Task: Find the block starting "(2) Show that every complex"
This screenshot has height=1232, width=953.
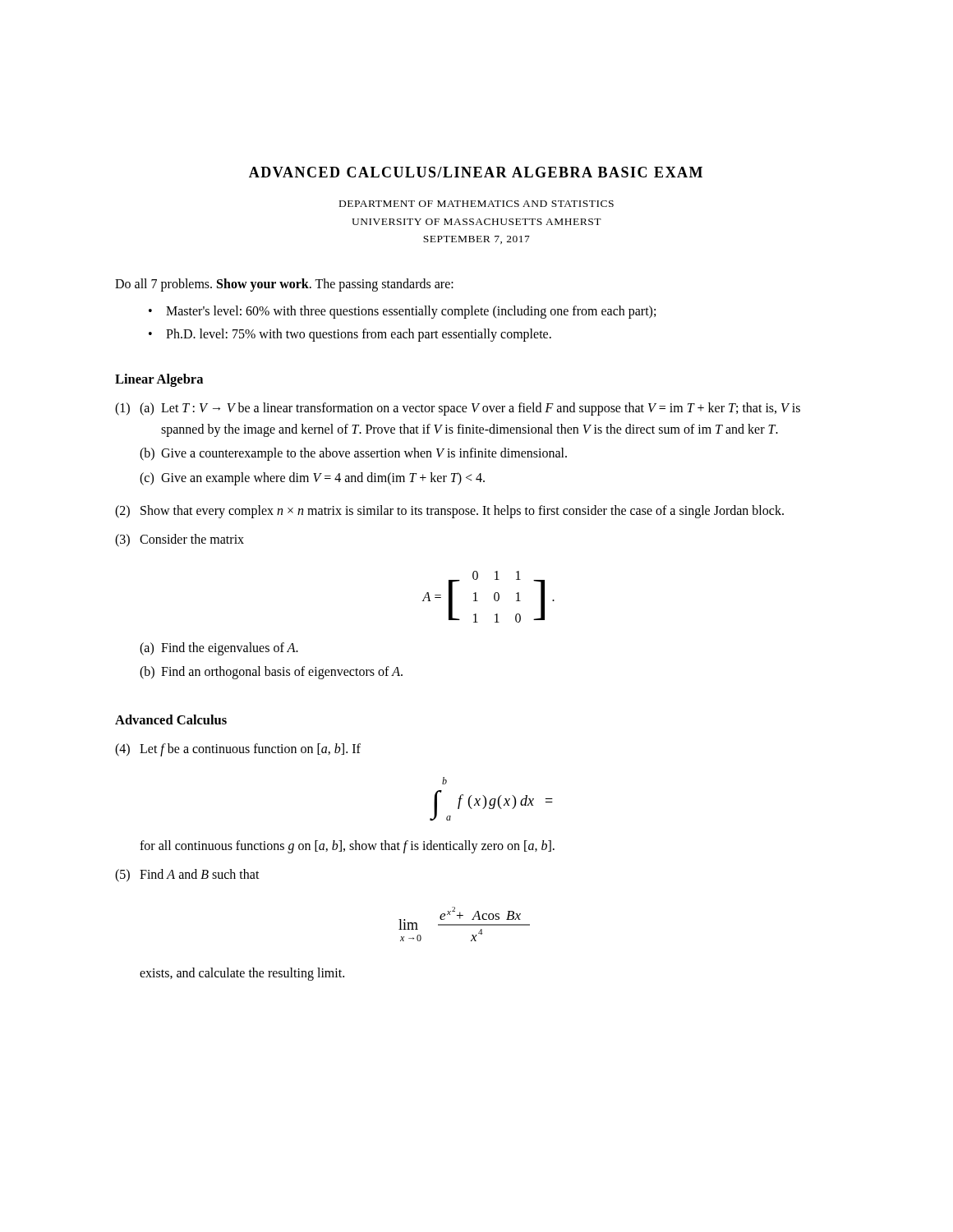Action: [476, 510]
